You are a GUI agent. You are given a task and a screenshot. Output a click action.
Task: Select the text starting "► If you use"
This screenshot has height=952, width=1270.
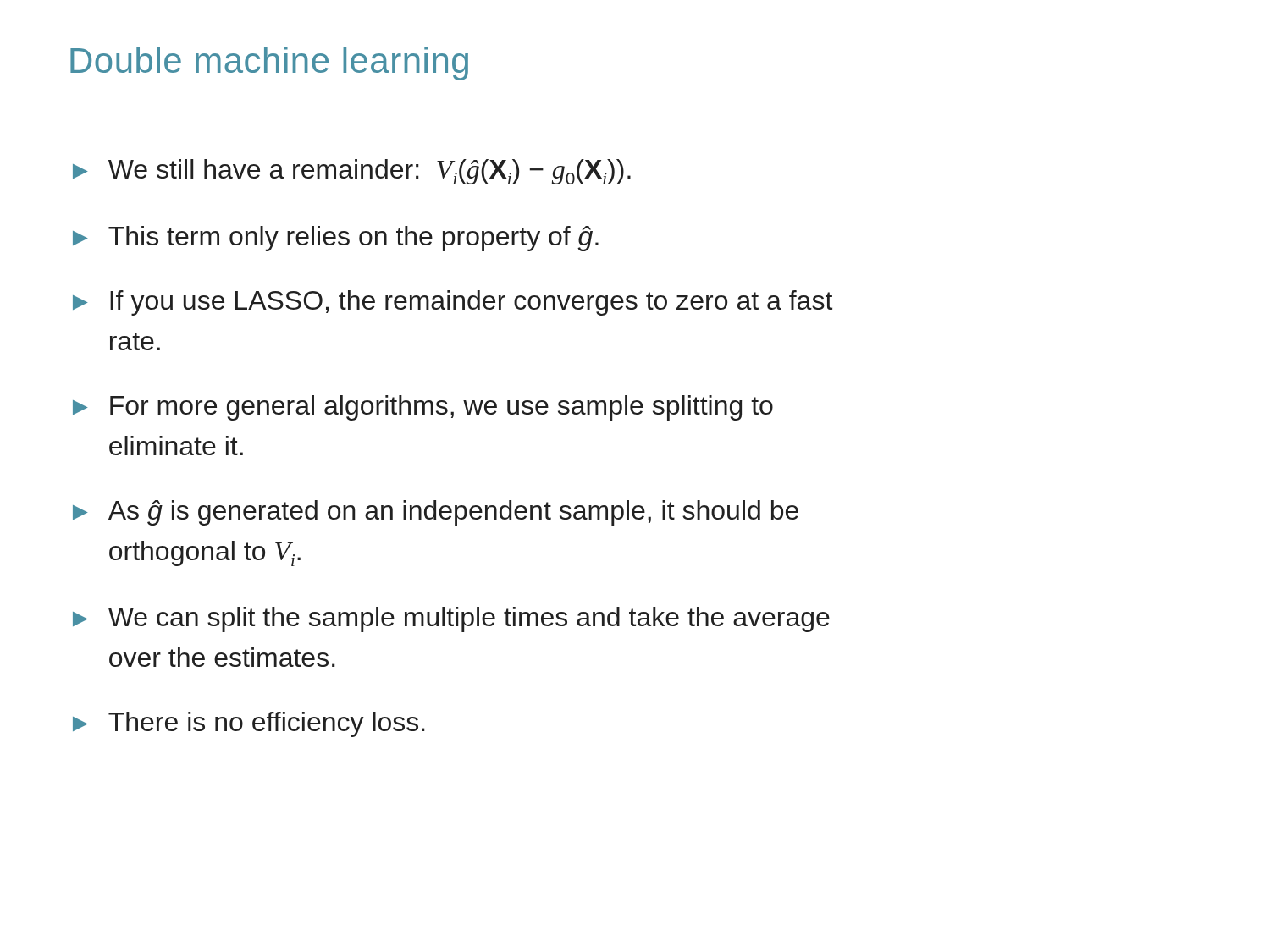[450, 320]
